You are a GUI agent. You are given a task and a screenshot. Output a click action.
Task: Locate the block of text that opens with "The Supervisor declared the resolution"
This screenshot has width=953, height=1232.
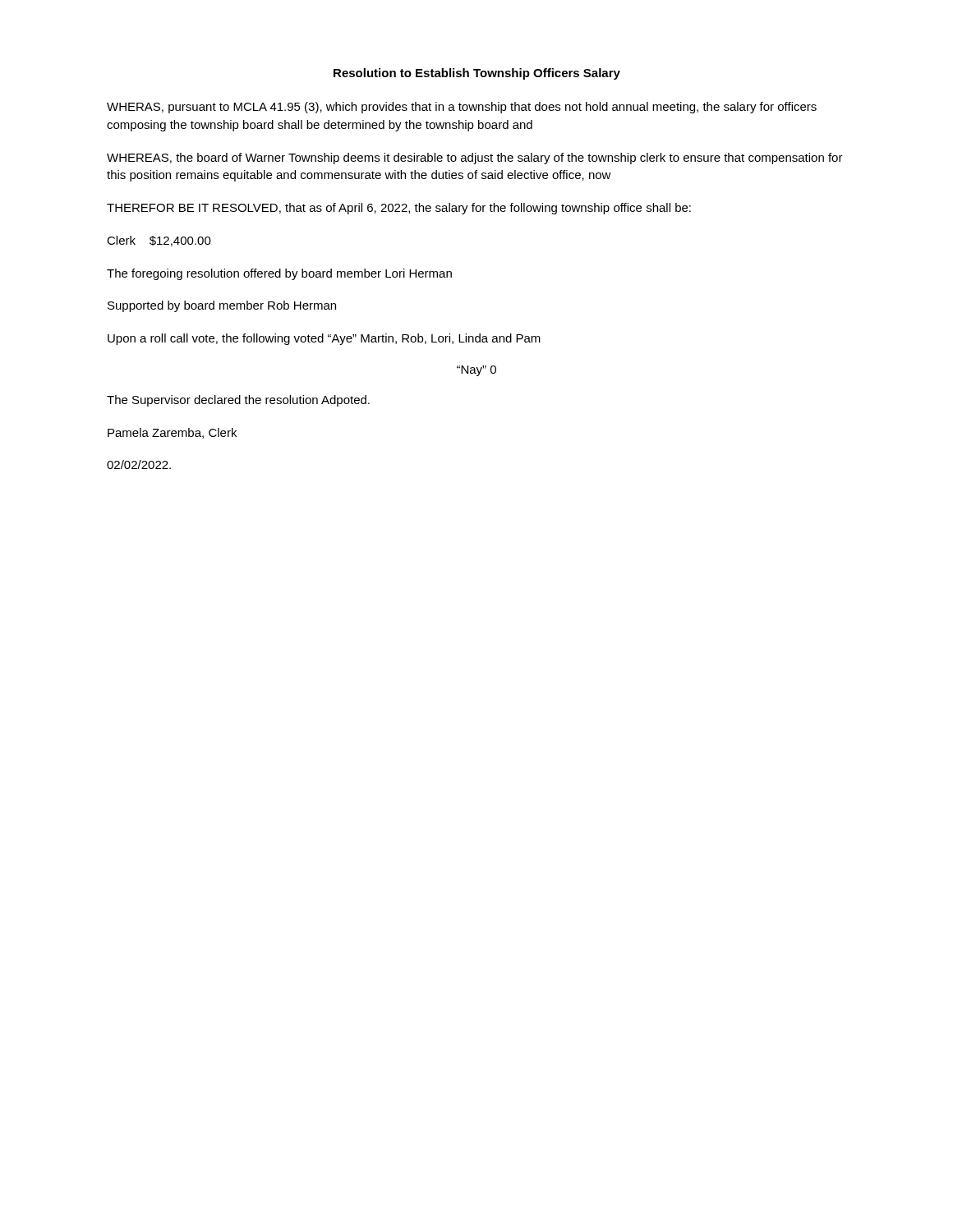tap(239, 399)
